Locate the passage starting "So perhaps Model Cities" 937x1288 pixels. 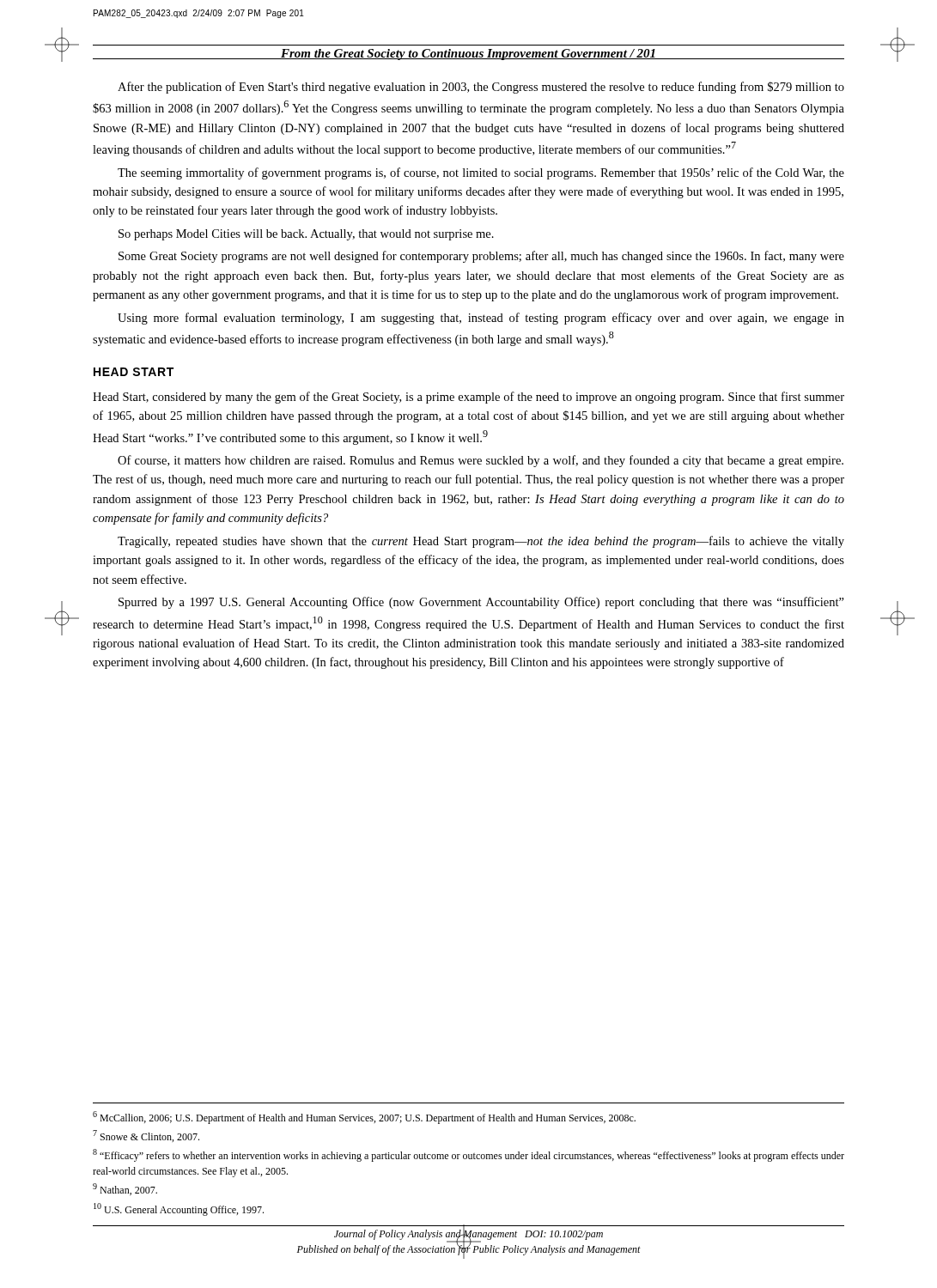[x=468, y=234]
